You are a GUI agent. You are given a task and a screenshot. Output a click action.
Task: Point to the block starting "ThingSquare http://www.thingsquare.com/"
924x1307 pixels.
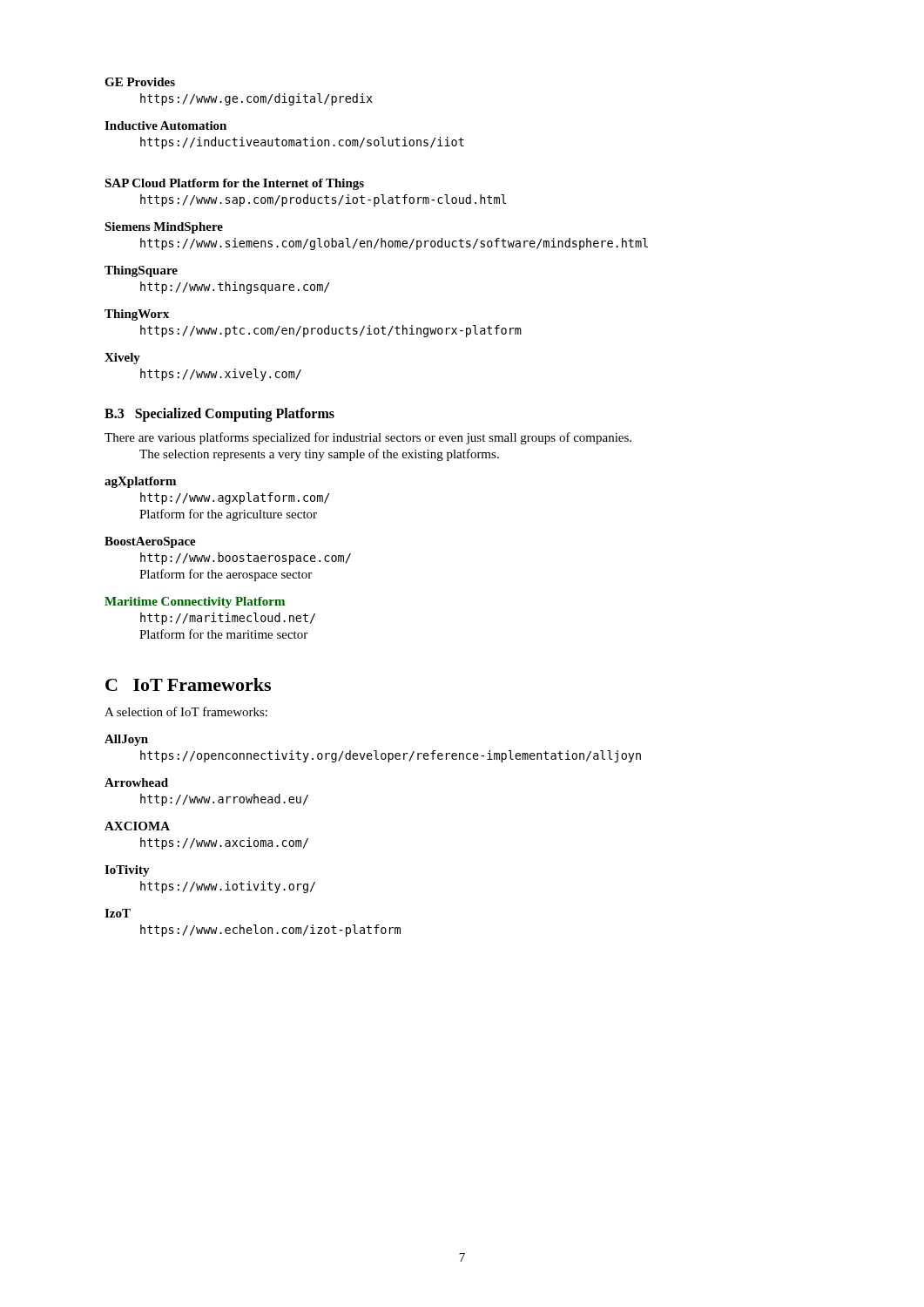point(141,271)
